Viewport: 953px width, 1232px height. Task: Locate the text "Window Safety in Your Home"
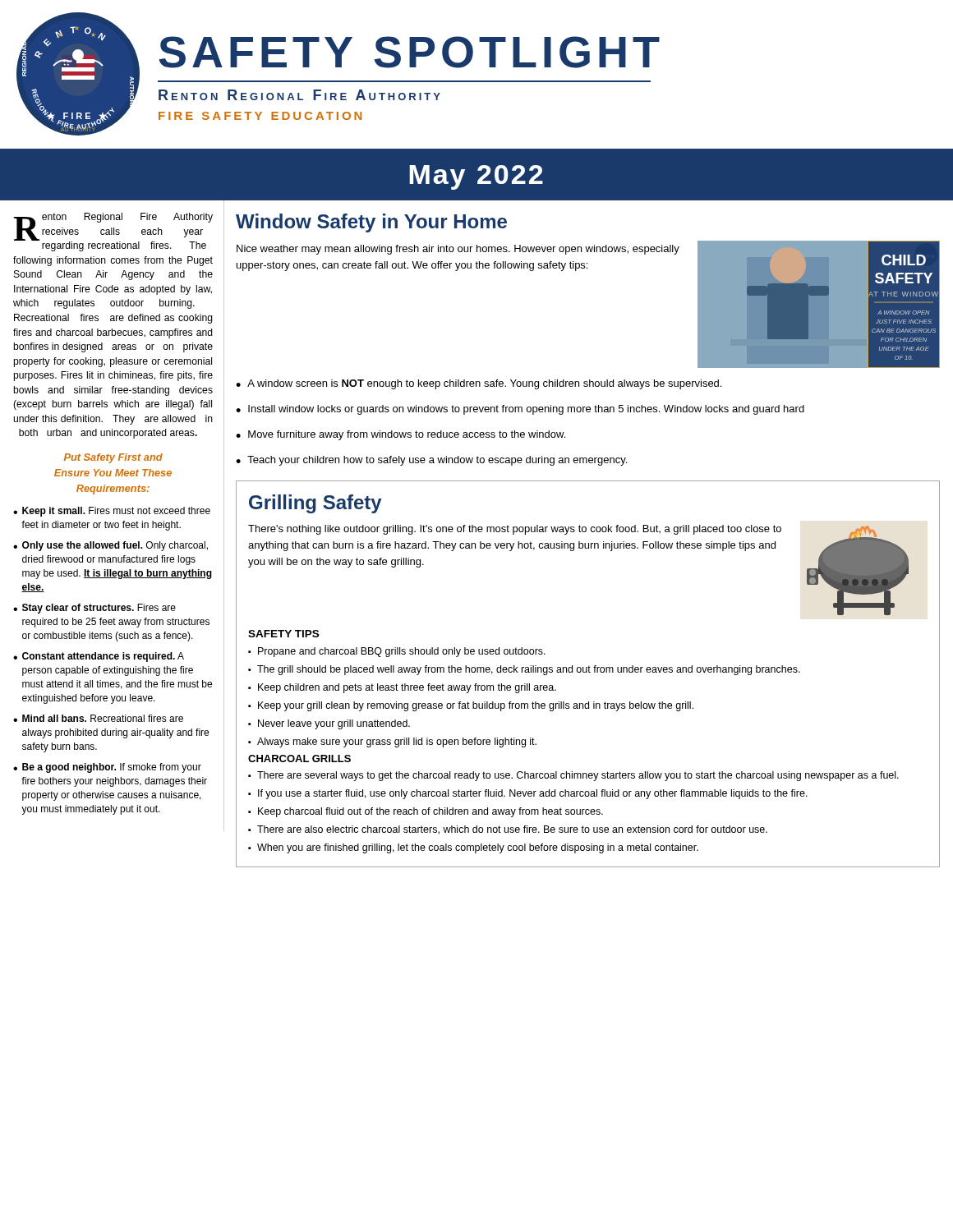click(x=372, y=221)
